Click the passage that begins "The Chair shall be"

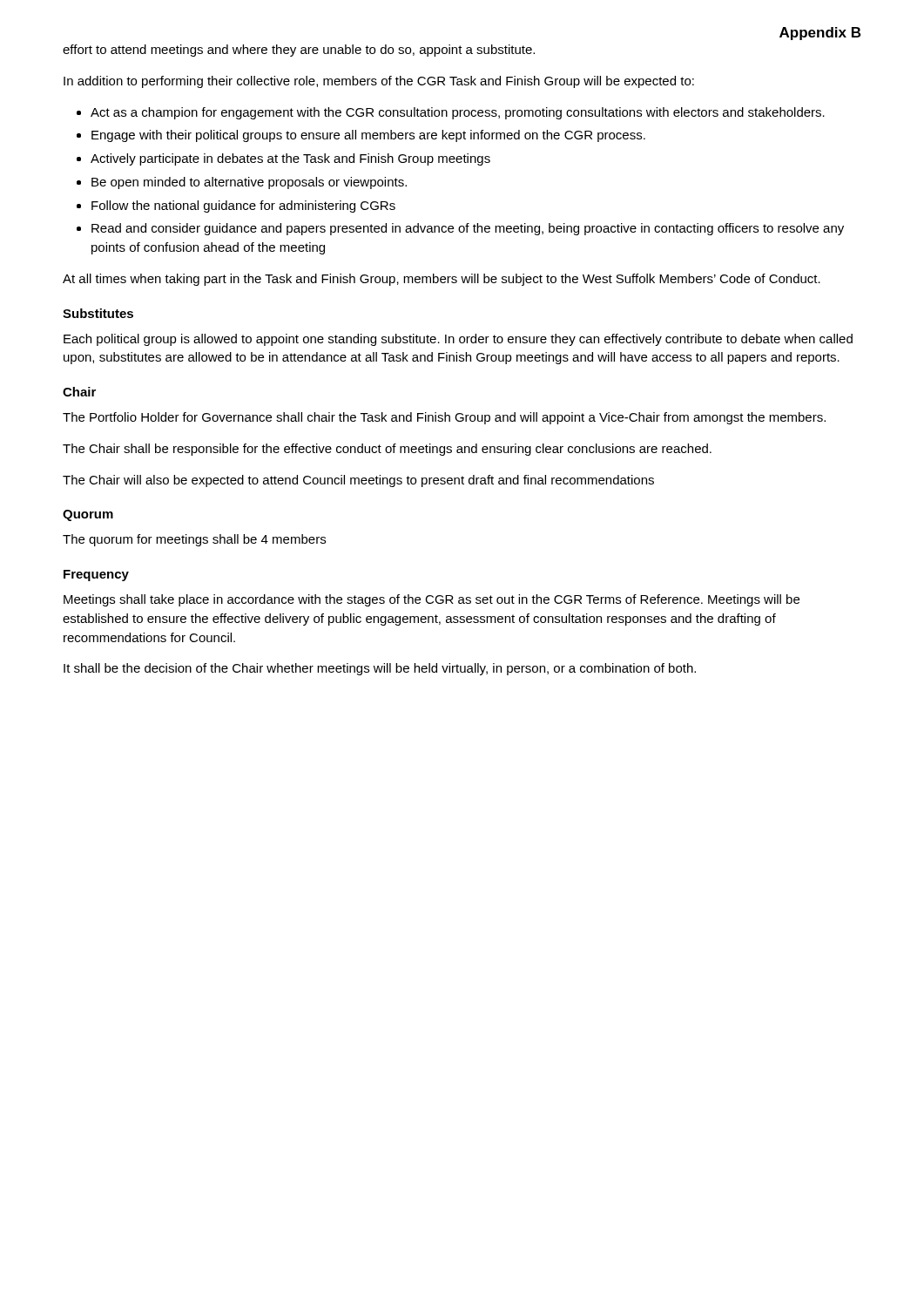pos(462,448)
